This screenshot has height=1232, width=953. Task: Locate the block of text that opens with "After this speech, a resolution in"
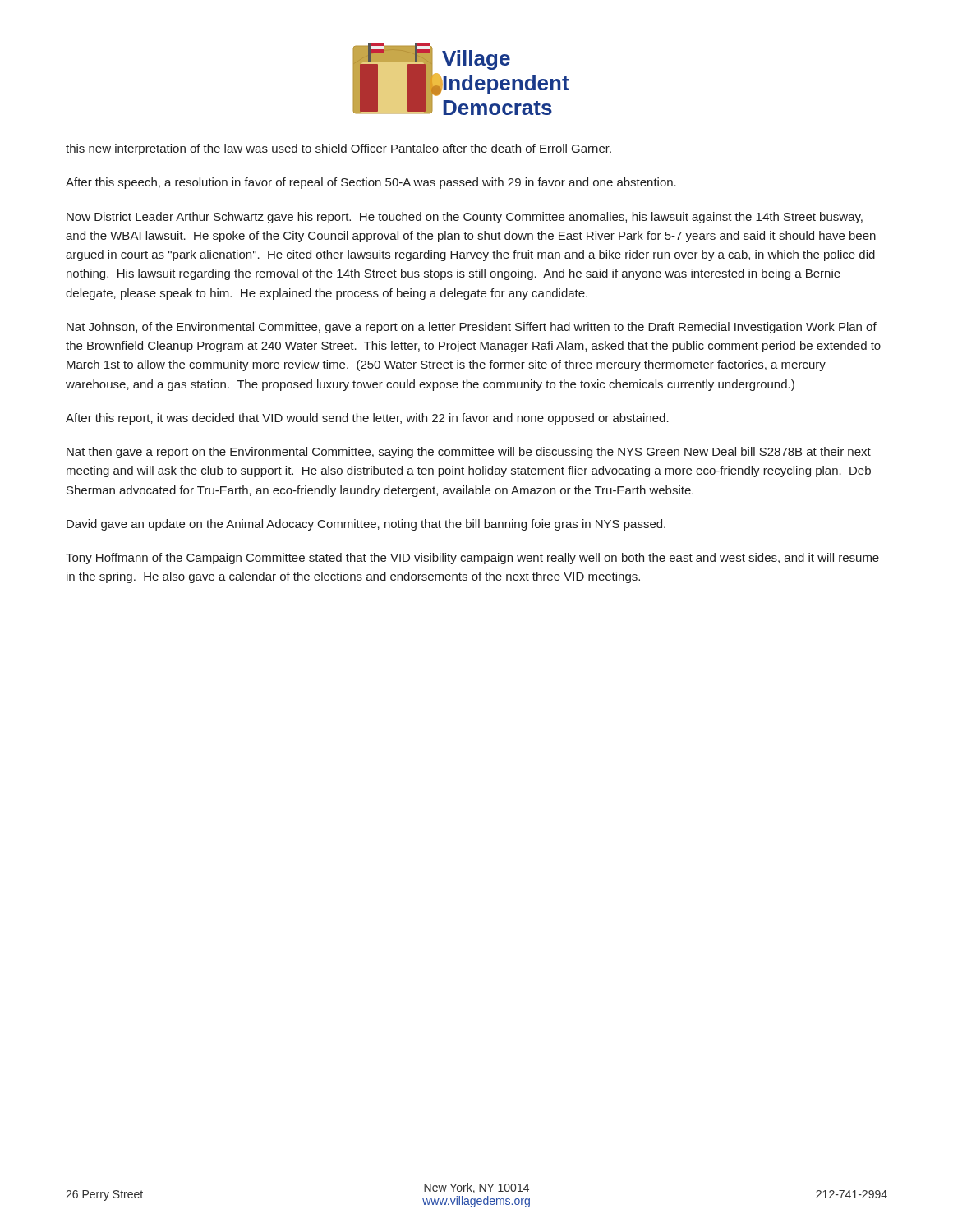[x=476, y=182]
